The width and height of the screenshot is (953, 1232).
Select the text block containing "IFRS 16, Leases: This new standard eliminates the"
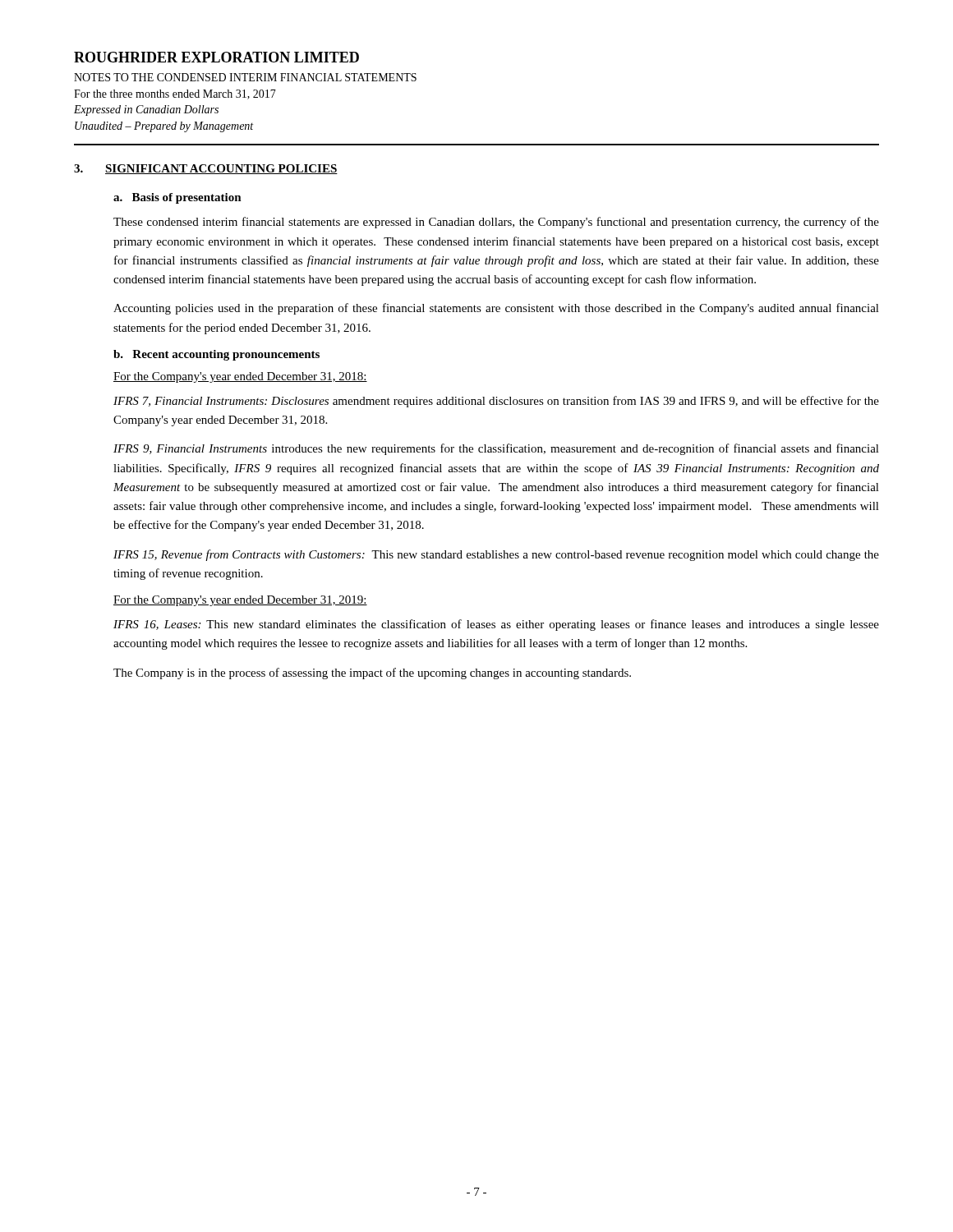(x=496, y=634)
